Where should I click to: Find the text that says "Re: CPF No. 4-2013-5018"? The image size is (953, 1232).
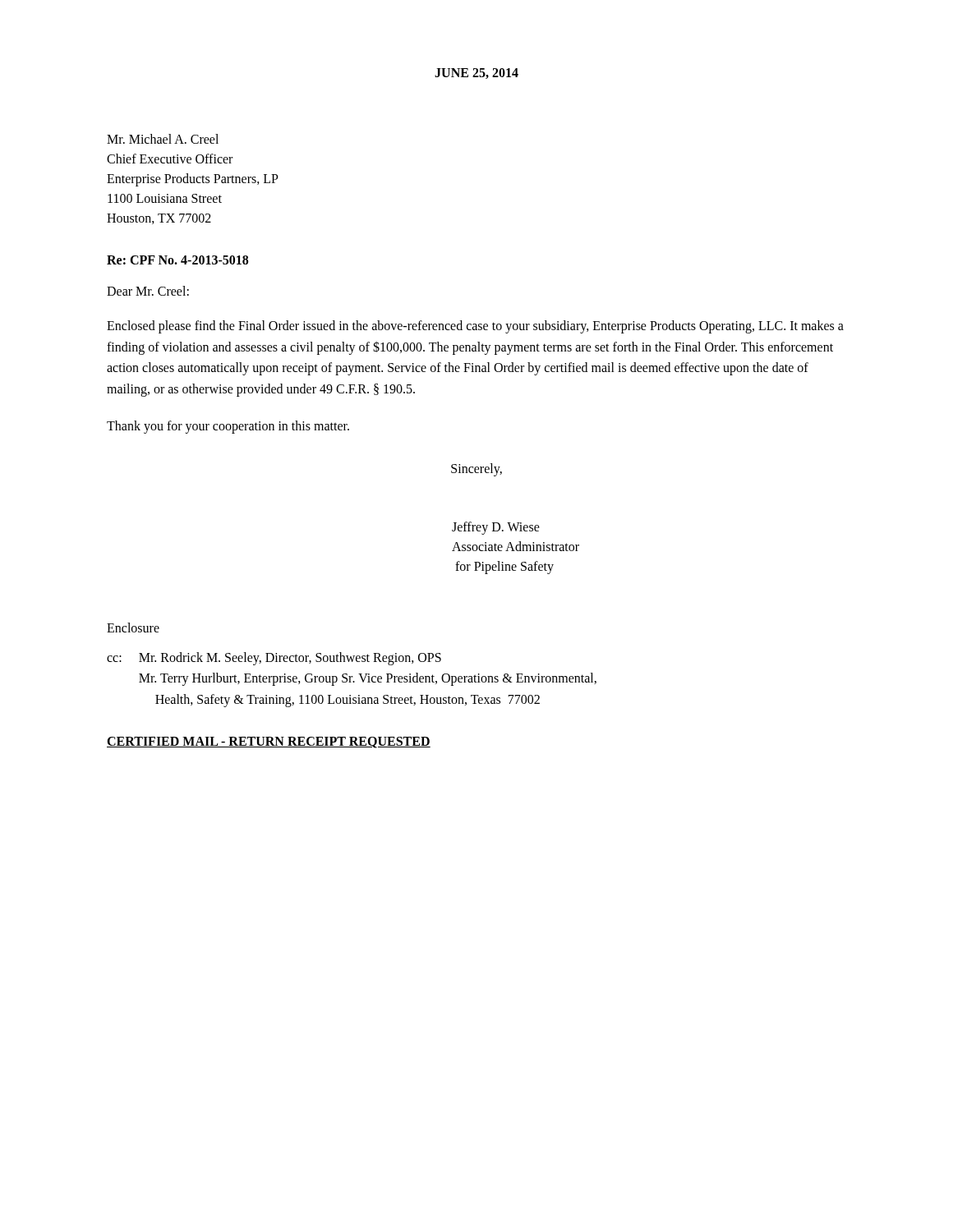click(178, 260)
